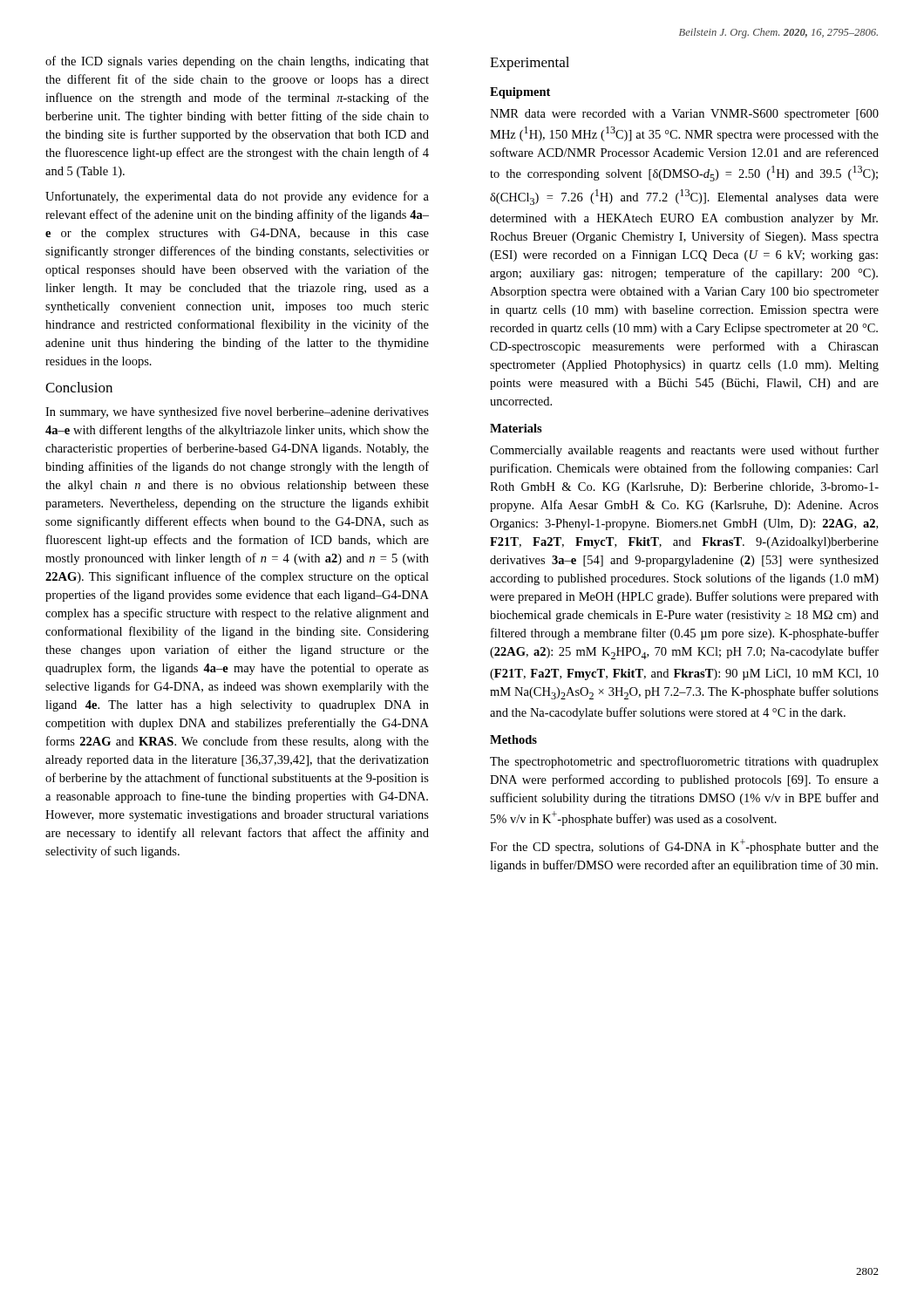Locate the text block with the text "For the CD spectra, solutions"
This screenshot has width=924, height=1308.
[684, 855]
